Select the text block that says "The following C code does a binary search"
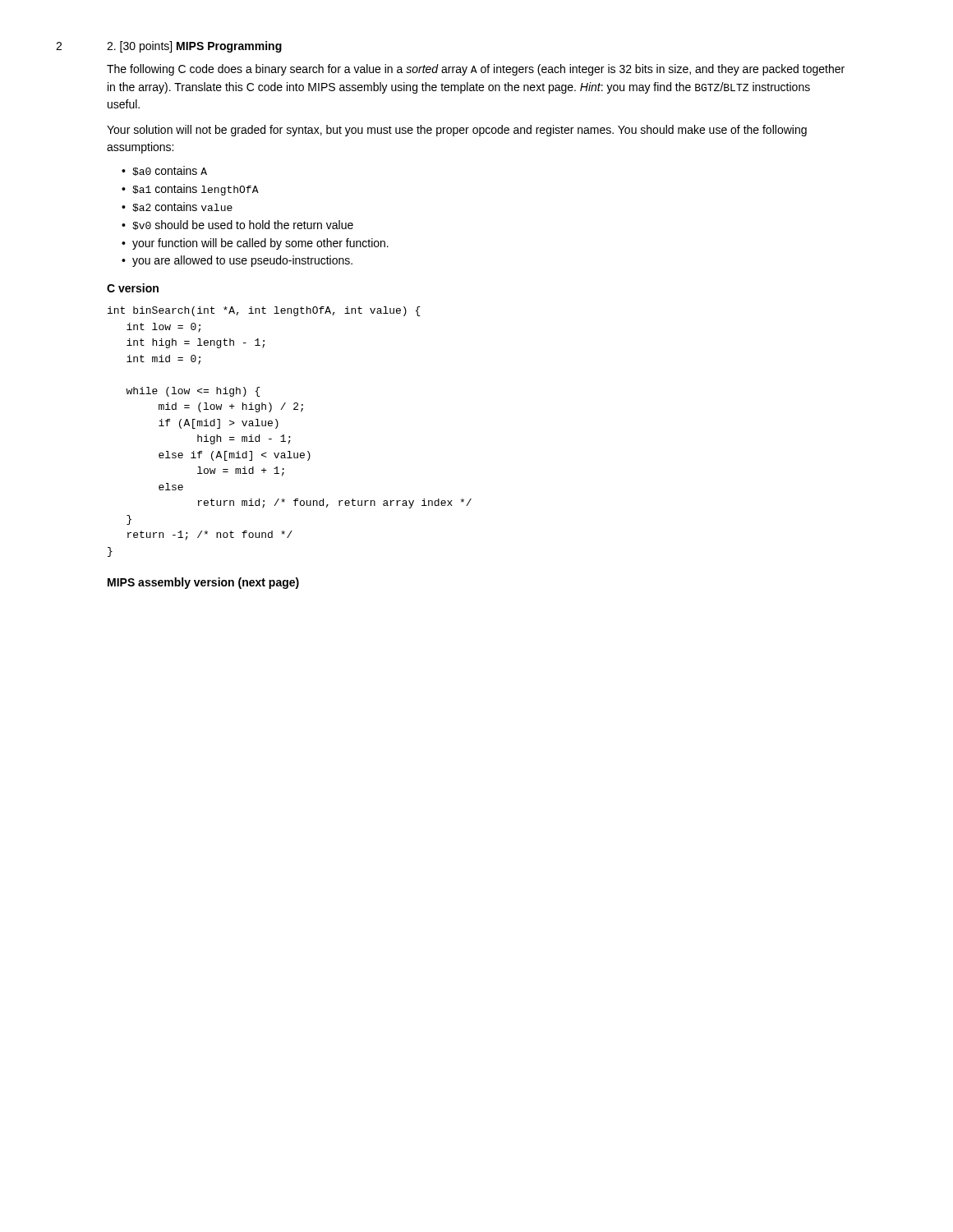The width and height of the screenshot is (953, 1232). (476, 87)
